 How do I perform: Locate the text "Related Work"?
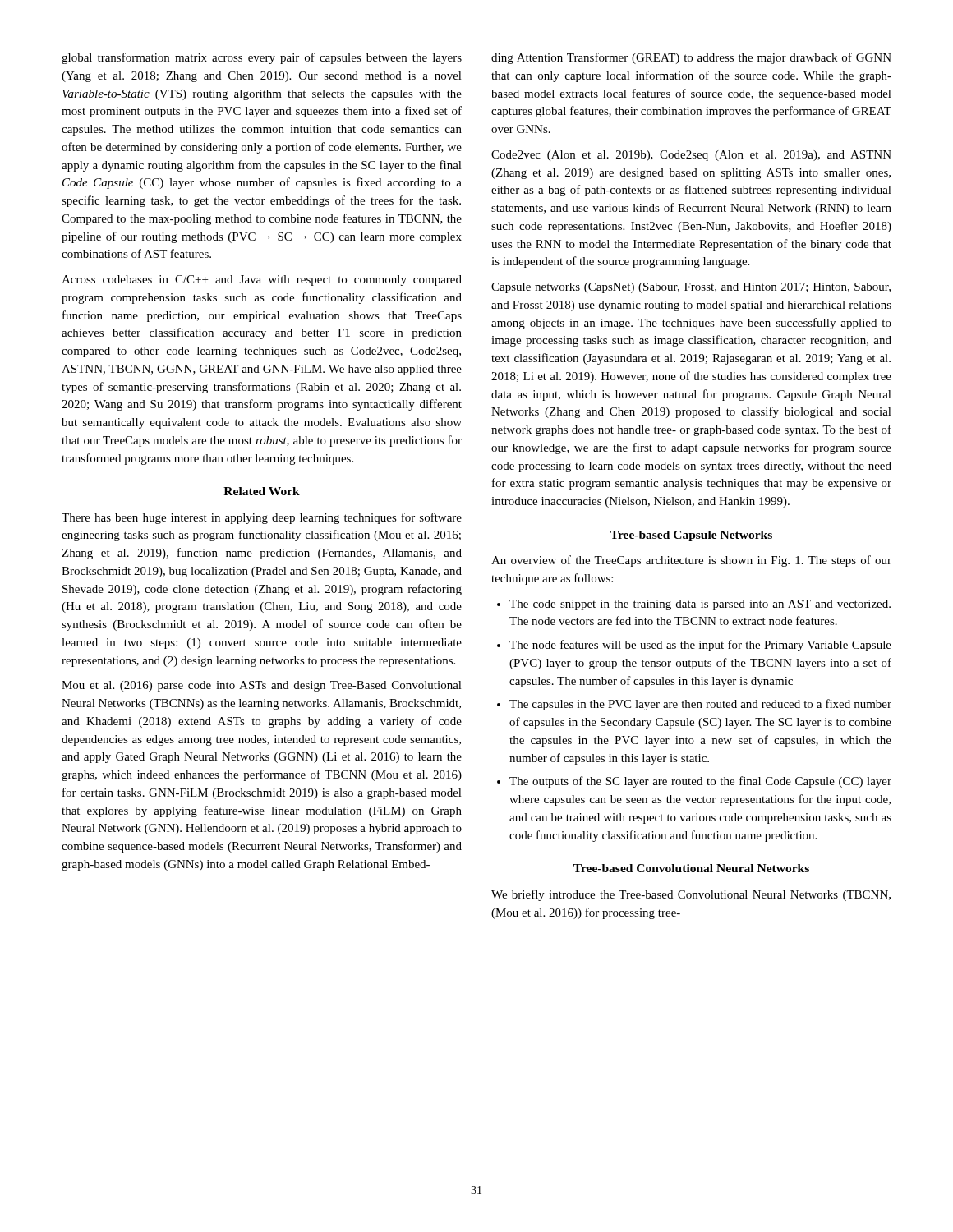(x=262, y=492)
